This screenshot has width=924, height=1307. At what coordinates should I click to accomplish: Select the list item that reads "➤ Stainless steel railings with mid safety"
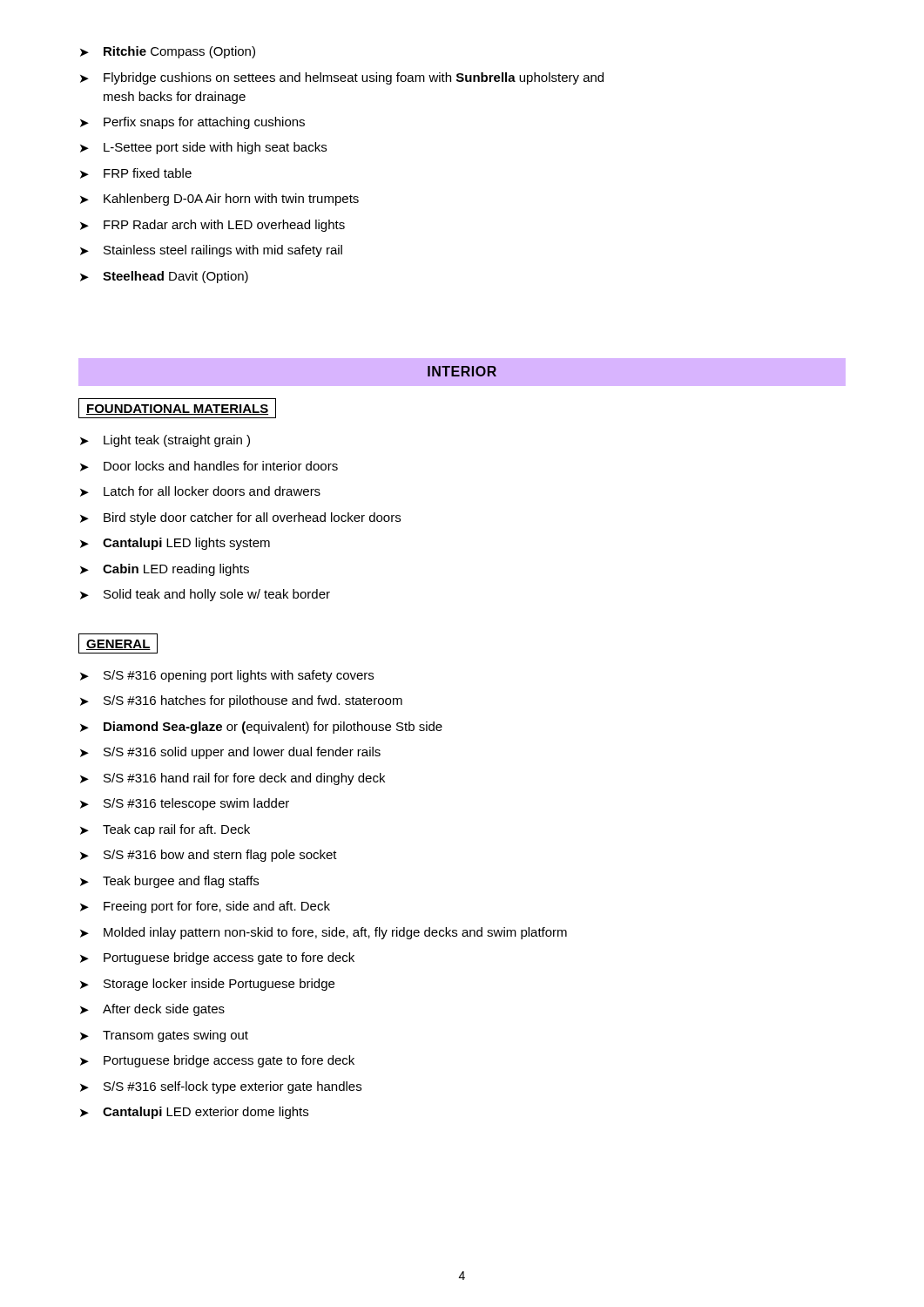coord(211,251)
